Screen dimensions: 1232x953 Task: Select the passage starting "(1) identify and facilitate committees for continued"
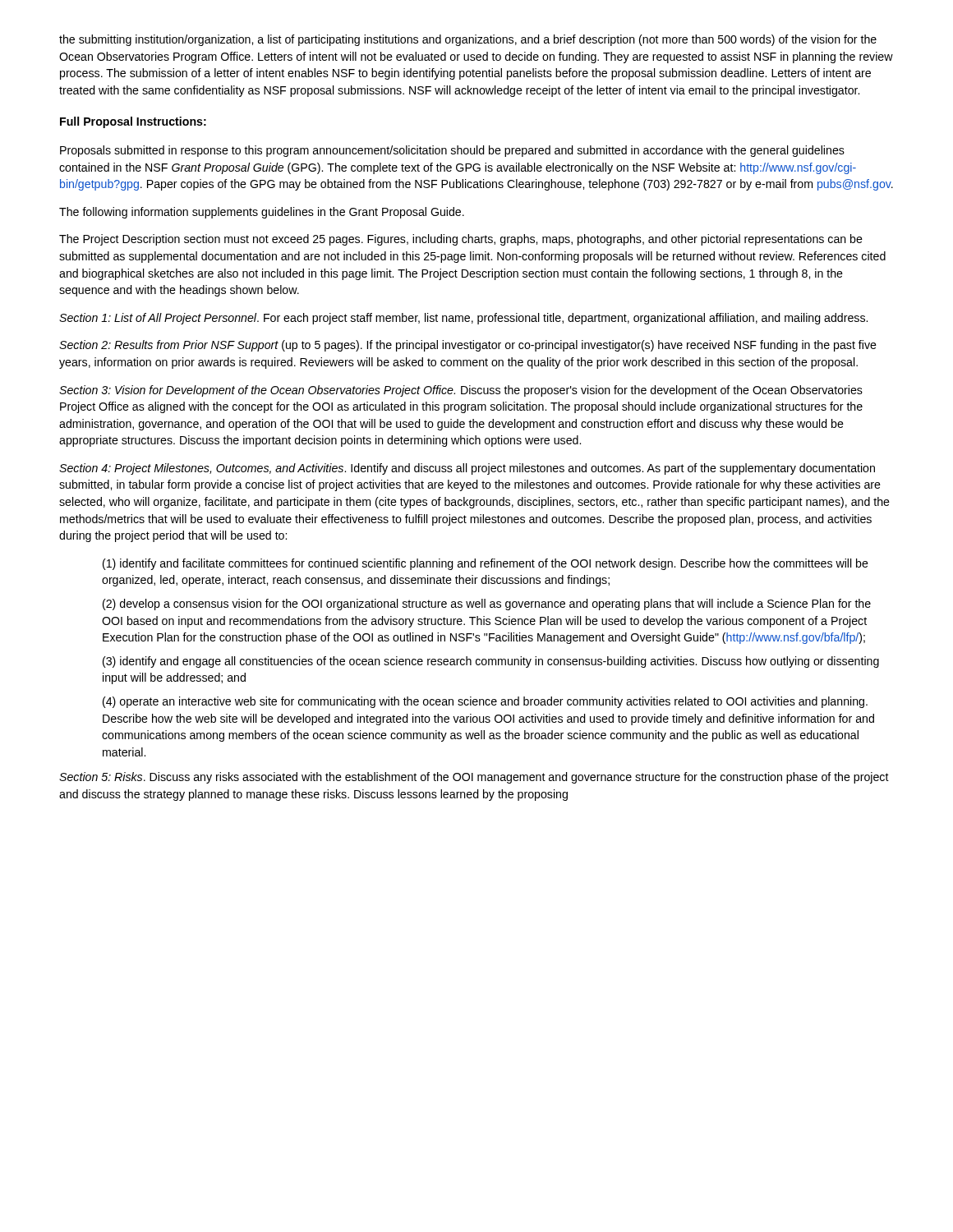(x=485, y=572)
